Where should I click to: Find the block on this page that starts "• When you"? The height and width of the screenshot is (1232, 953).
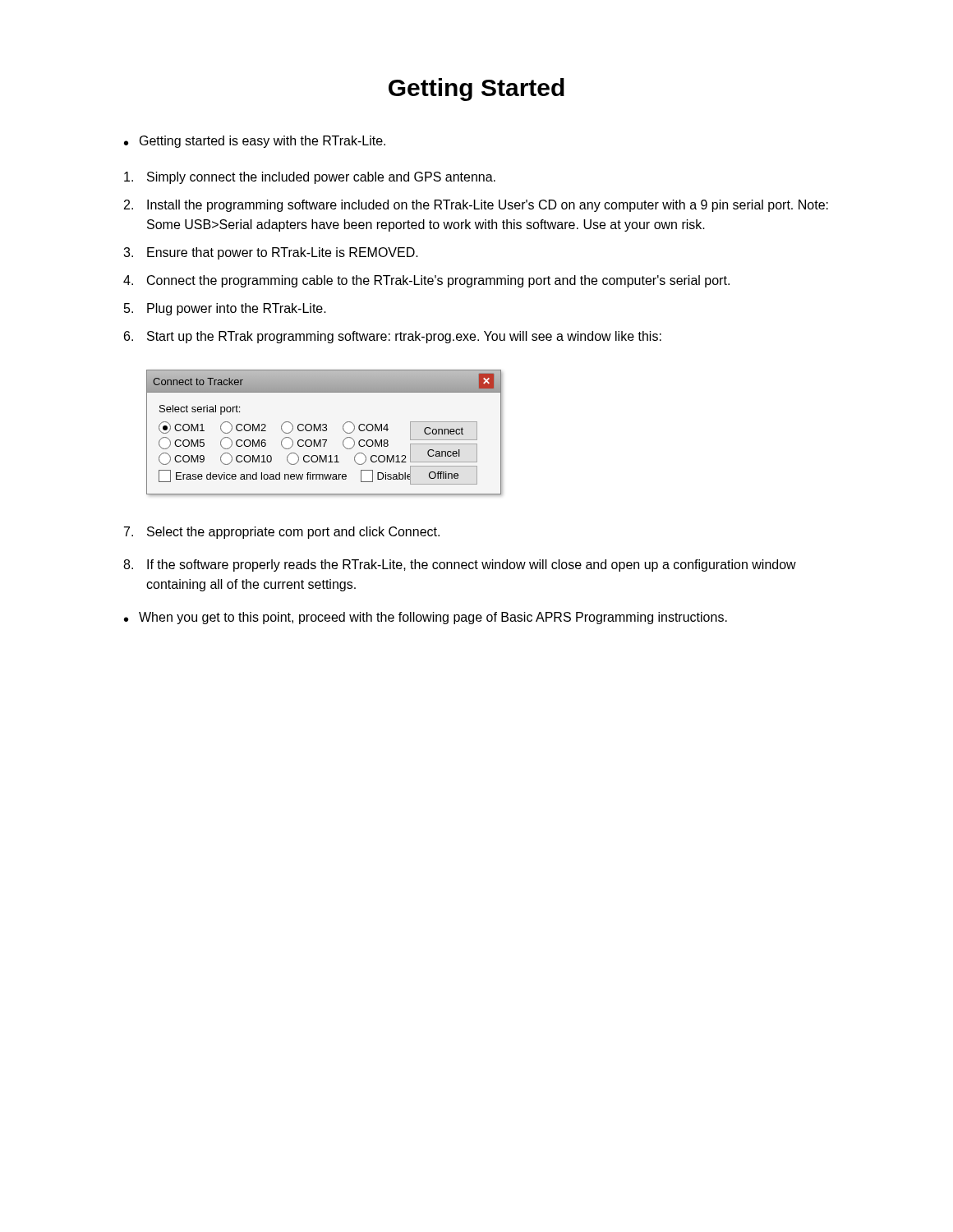point(426,619)
